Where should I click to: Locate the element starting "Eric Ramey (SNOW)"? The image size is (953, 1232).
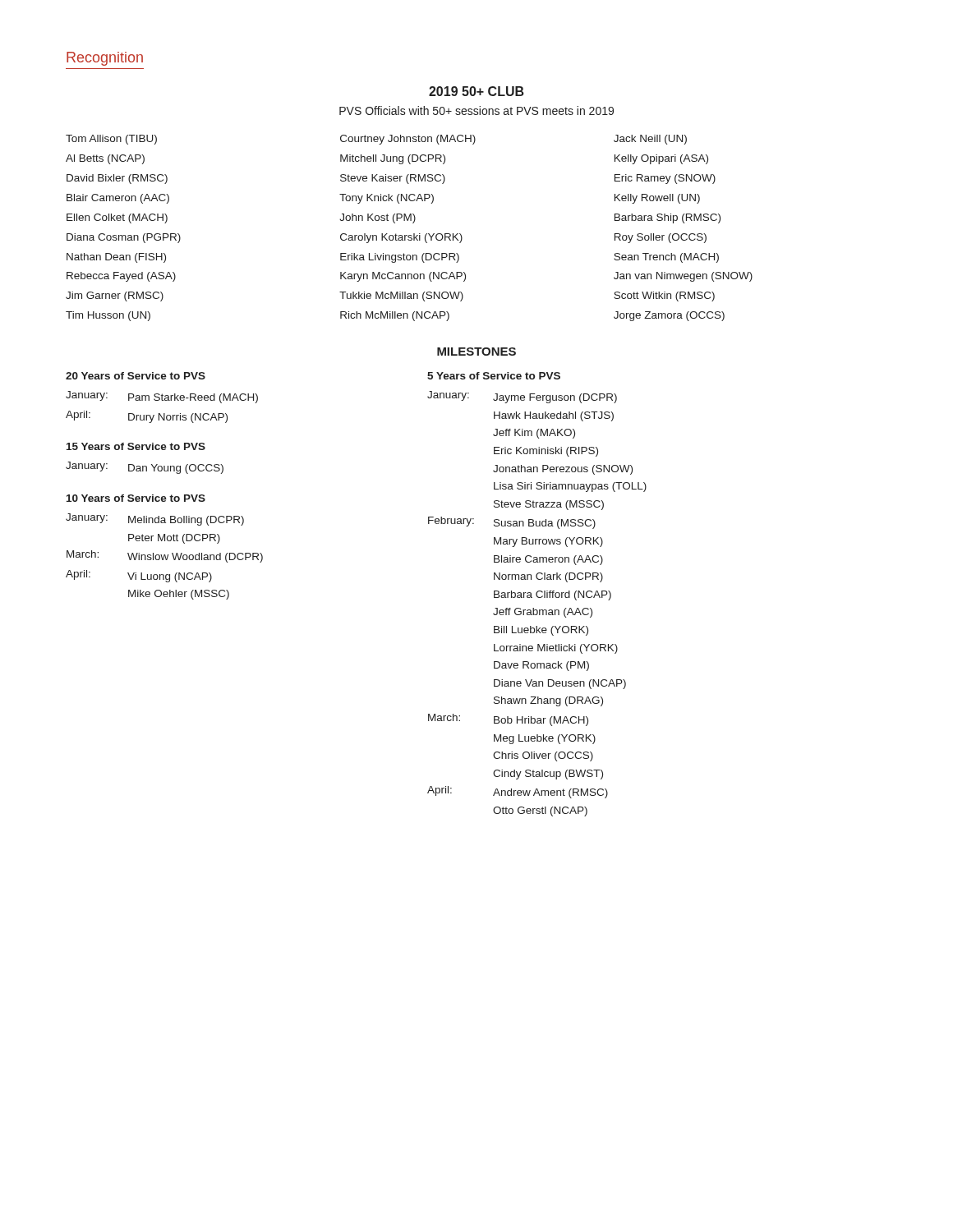pyautogui.click(x=665, y=178)
